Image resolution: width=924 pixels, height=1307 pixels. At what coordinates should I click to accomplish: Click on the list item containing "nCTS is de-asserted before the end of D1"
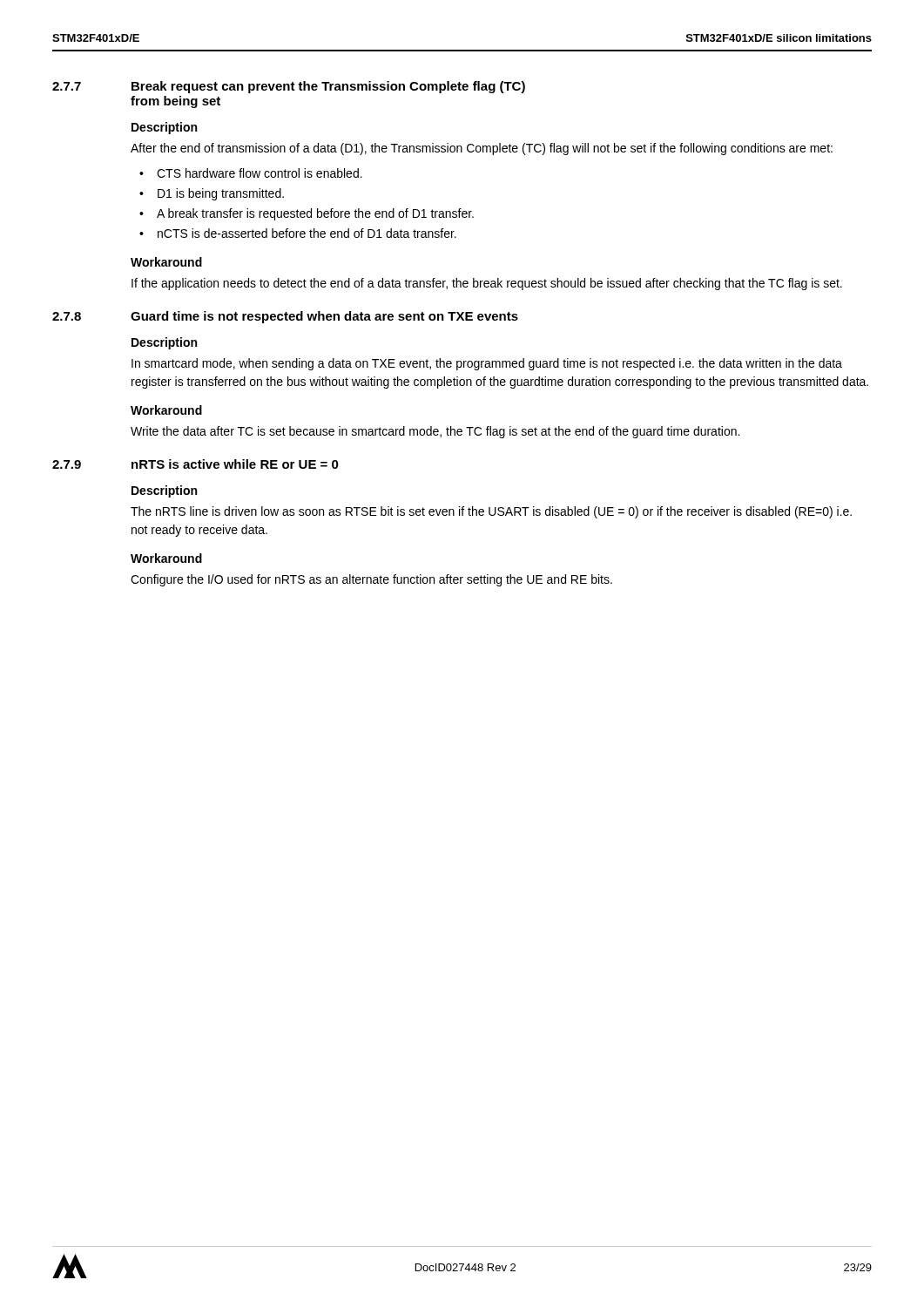pos(307,233)
